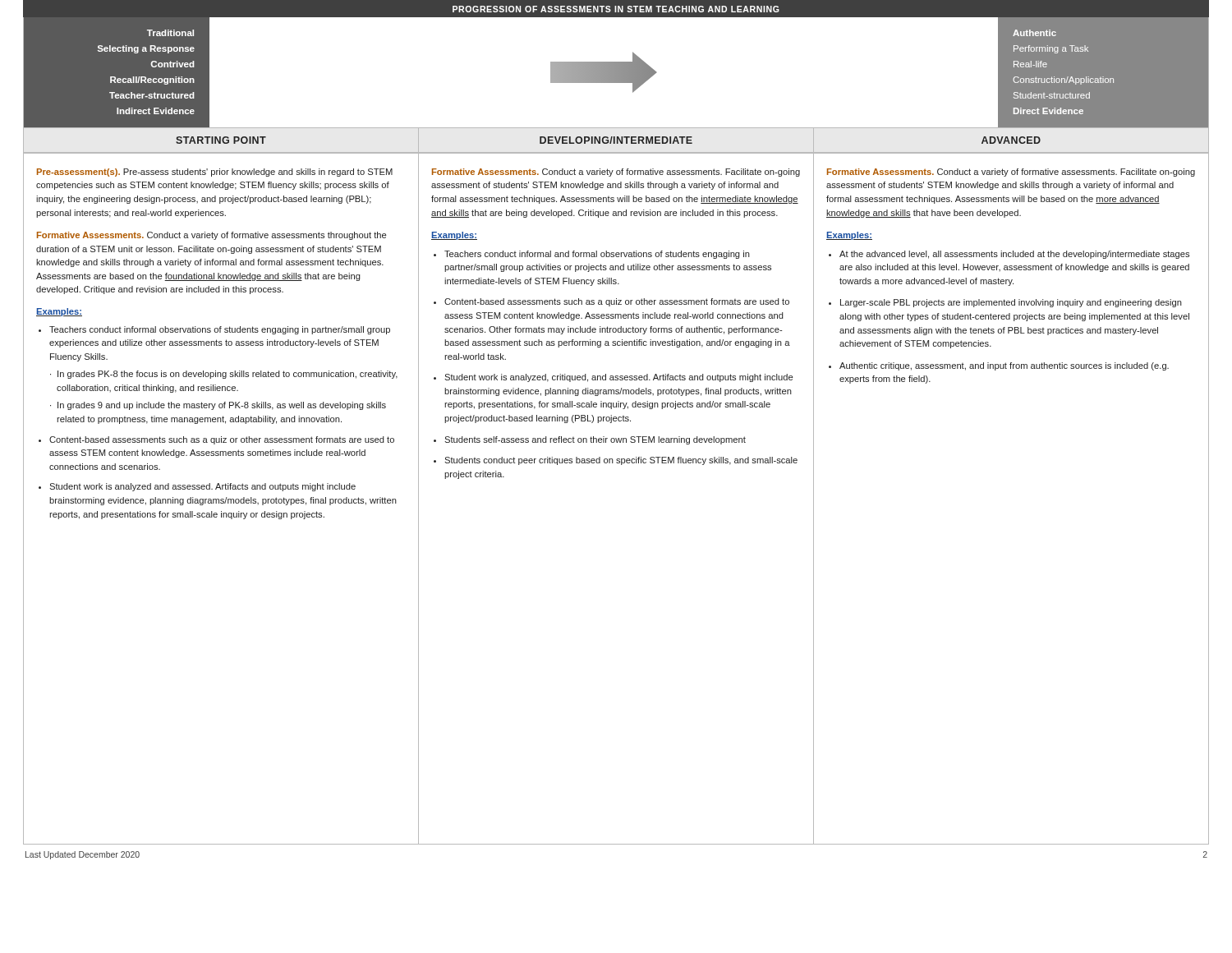Point to the block beginning "Students conduct peer critiques based on specific STEM"
The height and width of the screenshot is (953, 1232).
pos(621,467)
